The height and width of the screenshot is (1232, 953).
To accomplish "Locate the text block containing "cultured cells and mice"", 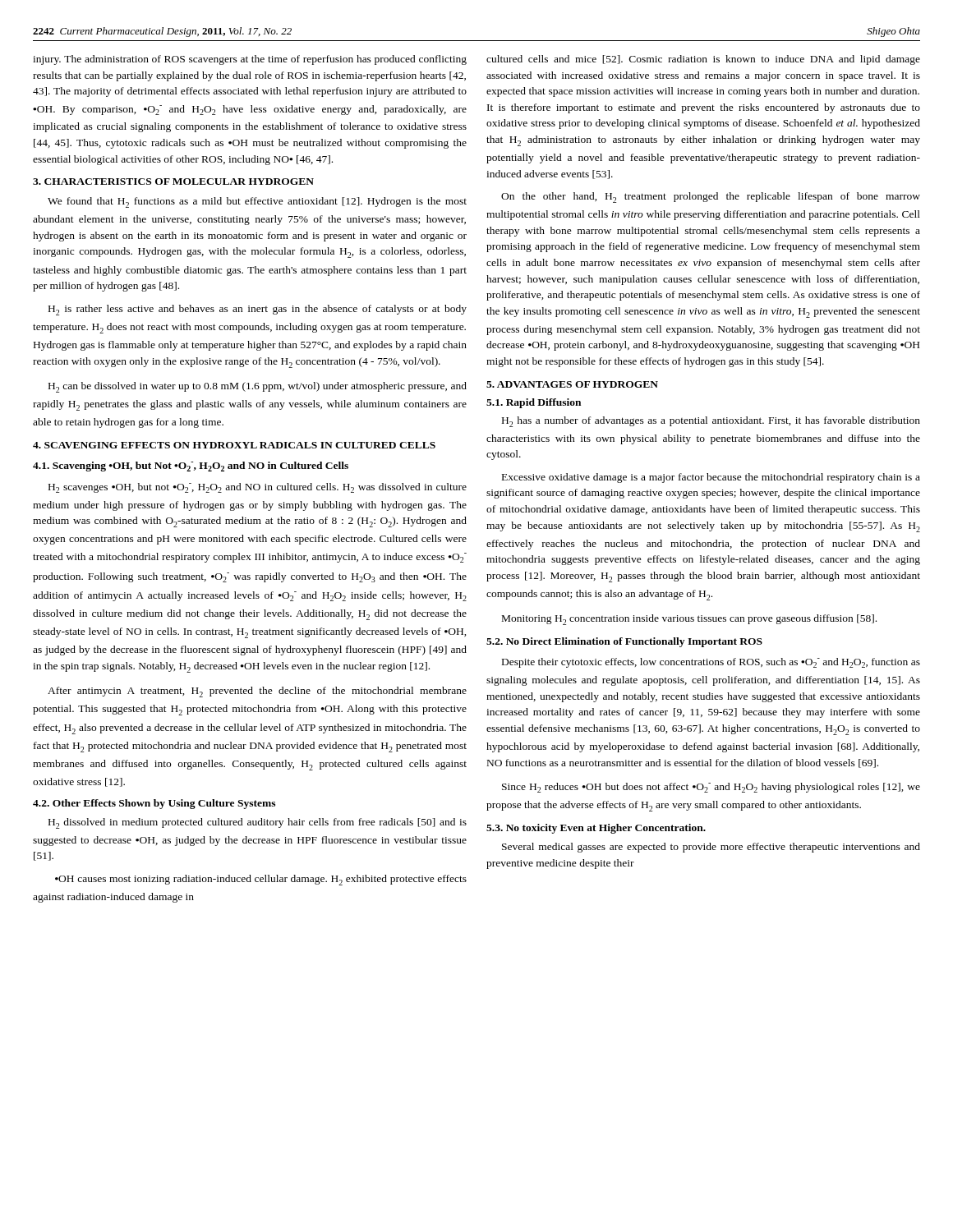I will (703, 116).
